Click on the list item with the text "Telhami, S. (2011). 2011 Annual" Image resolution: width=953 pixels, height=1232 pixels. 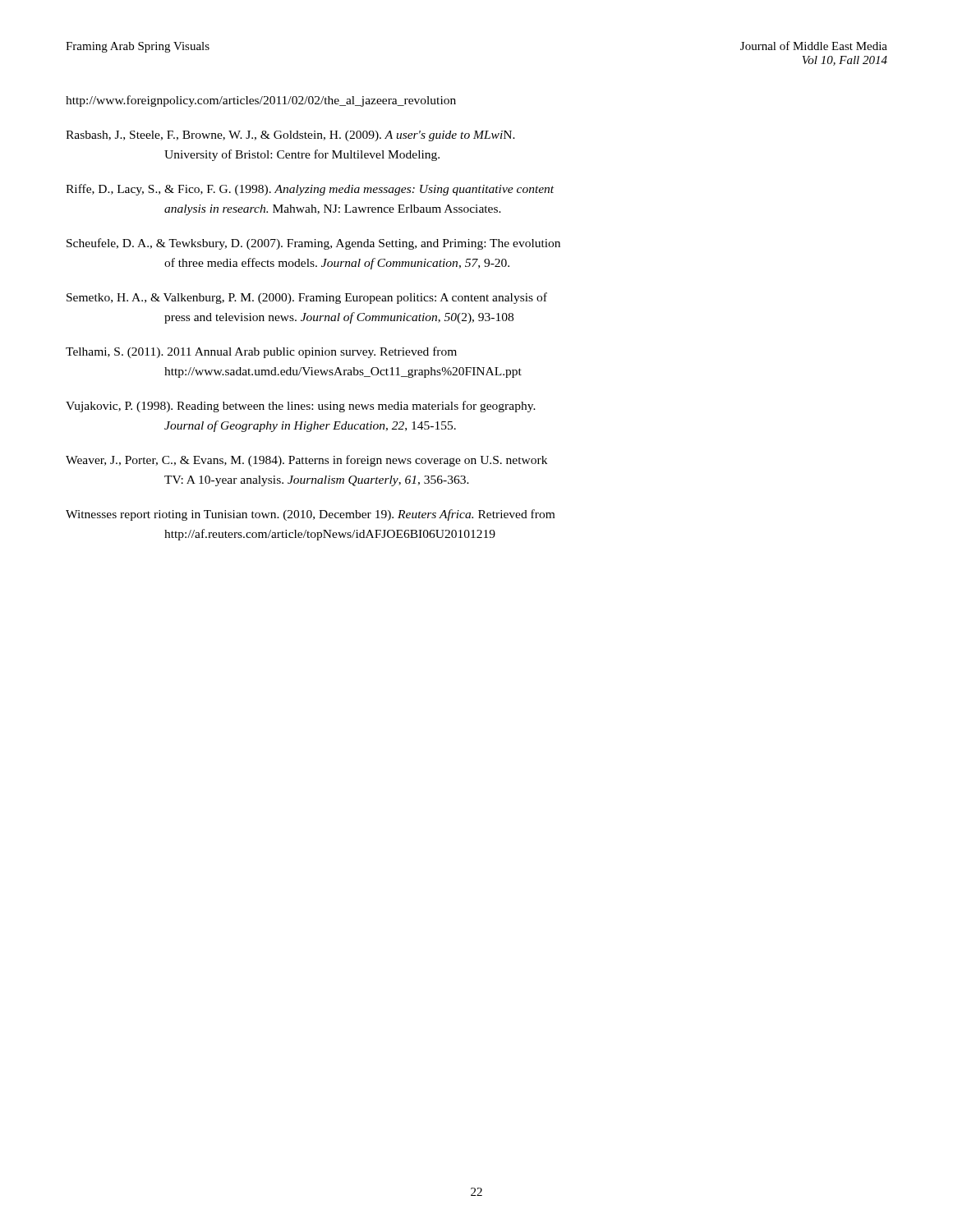pos(476,363)
